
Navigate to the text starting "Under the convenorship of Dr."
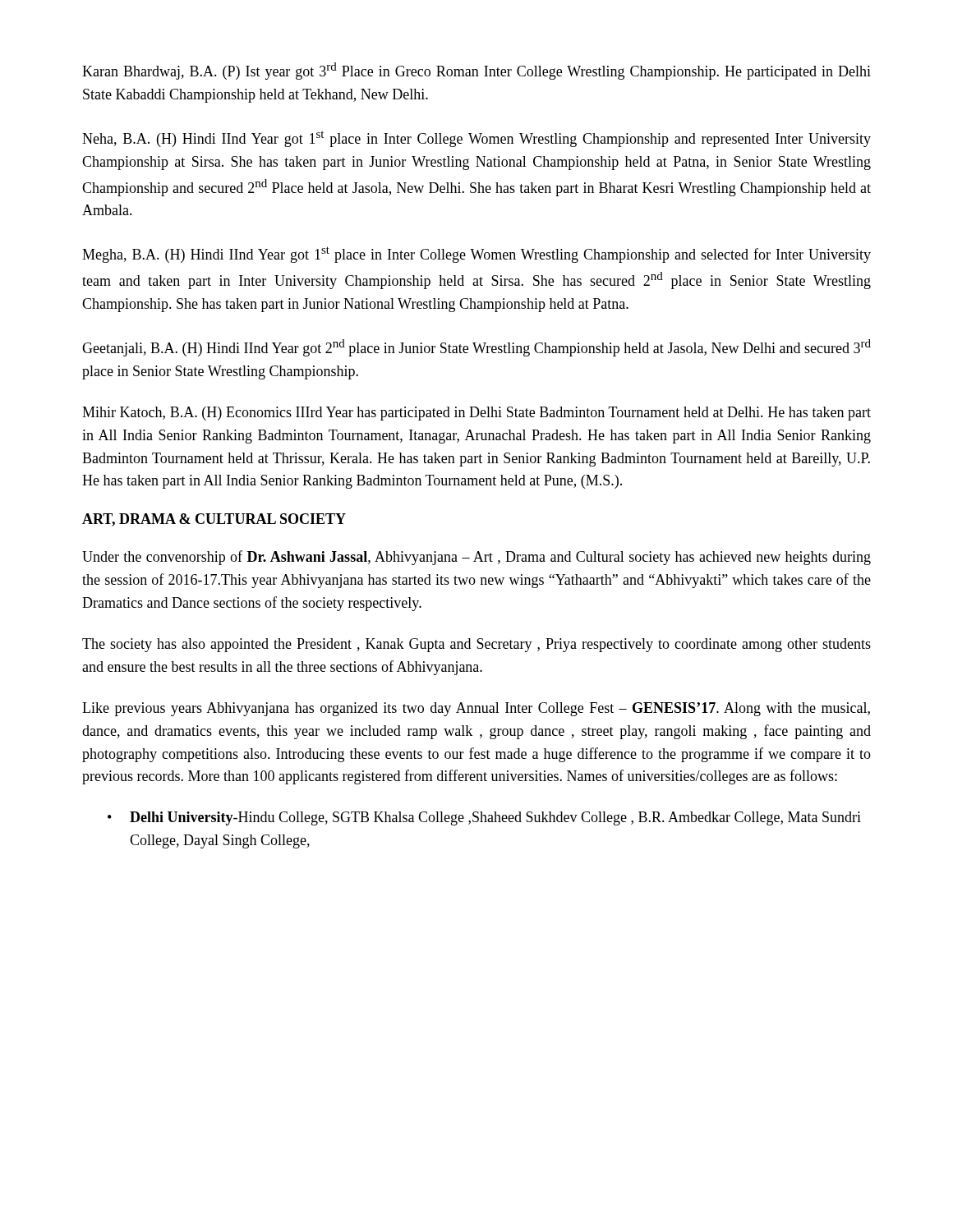click(x=476, y=580)
